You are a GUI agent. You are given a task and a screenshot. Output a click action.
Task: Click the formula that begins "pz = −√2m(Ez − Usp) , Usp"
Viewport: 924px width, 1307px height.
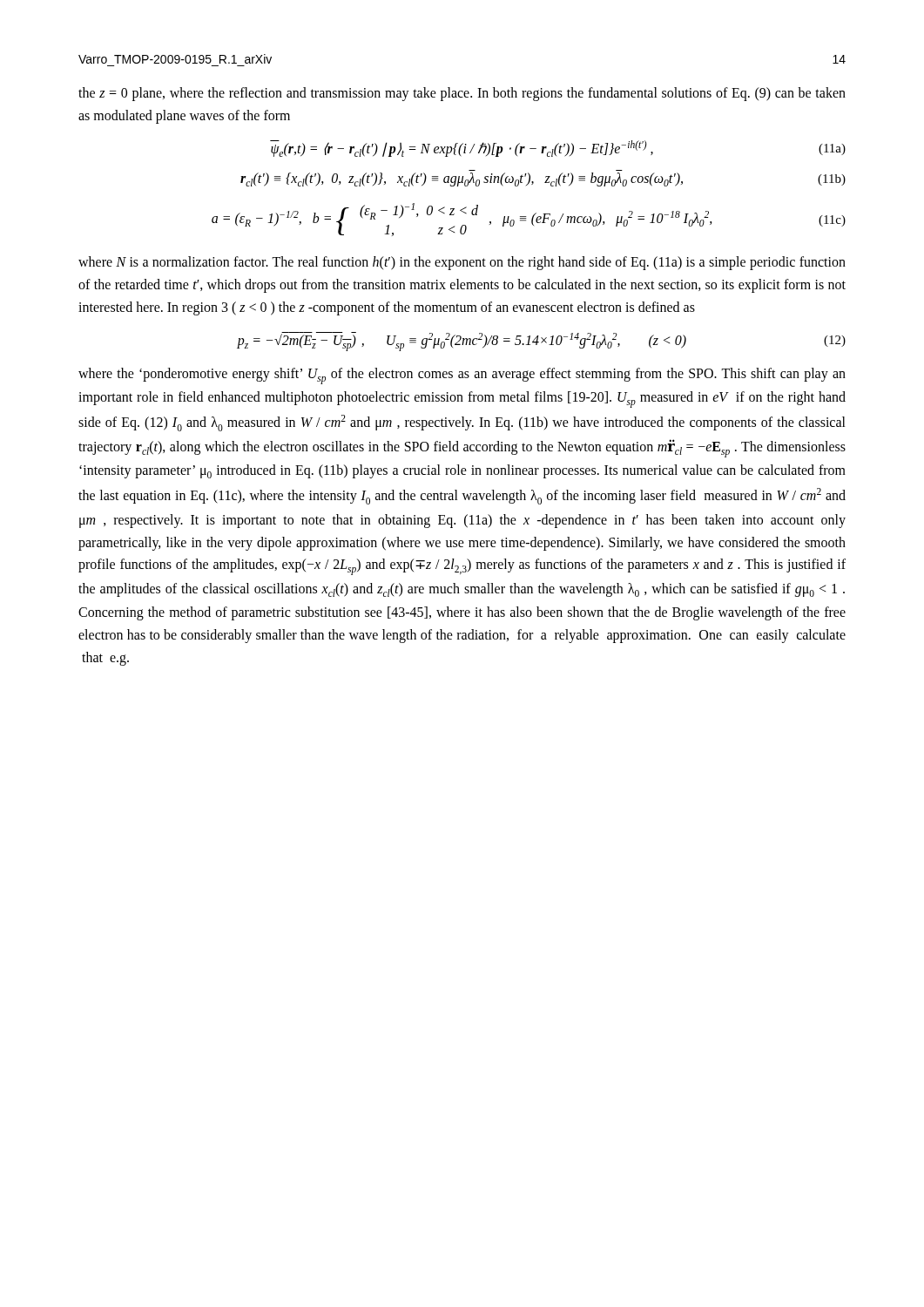(497, 340)
